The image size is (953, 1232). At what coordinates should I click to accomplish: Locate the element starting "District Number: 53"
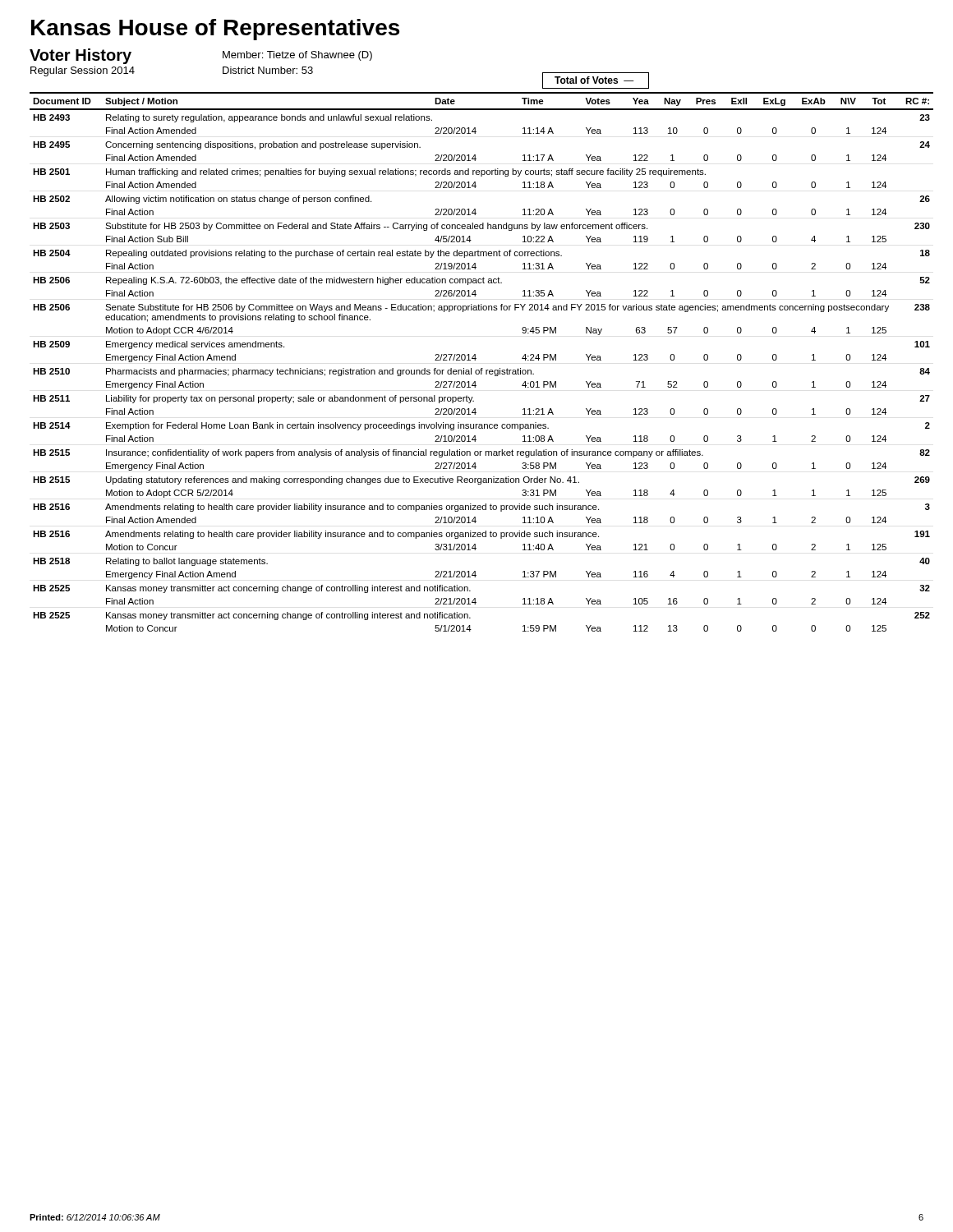pos(268,70)
